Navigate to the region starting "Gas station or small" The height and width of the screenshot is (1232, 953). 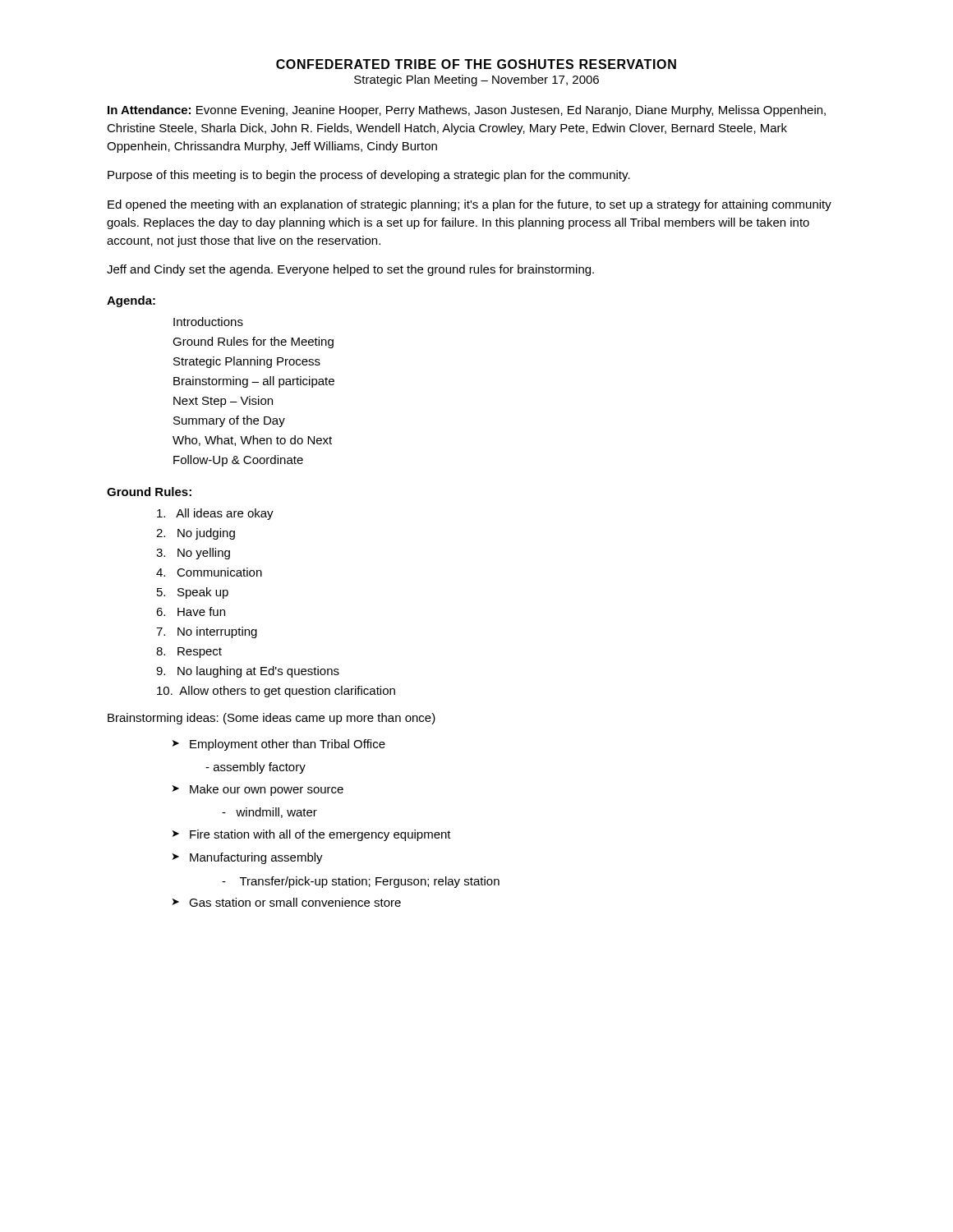click(x=295, y=902)
